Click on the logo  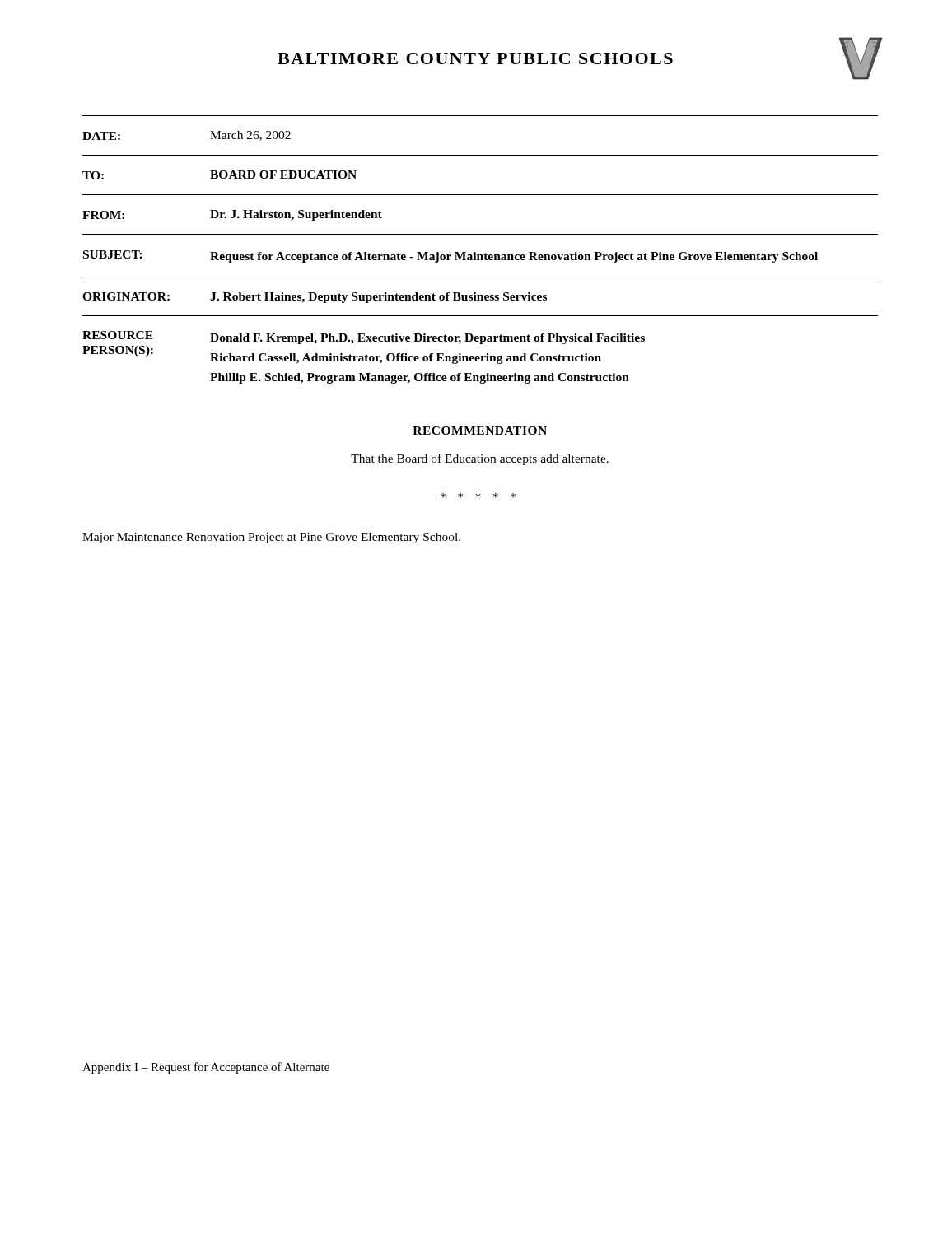(861, 57)
